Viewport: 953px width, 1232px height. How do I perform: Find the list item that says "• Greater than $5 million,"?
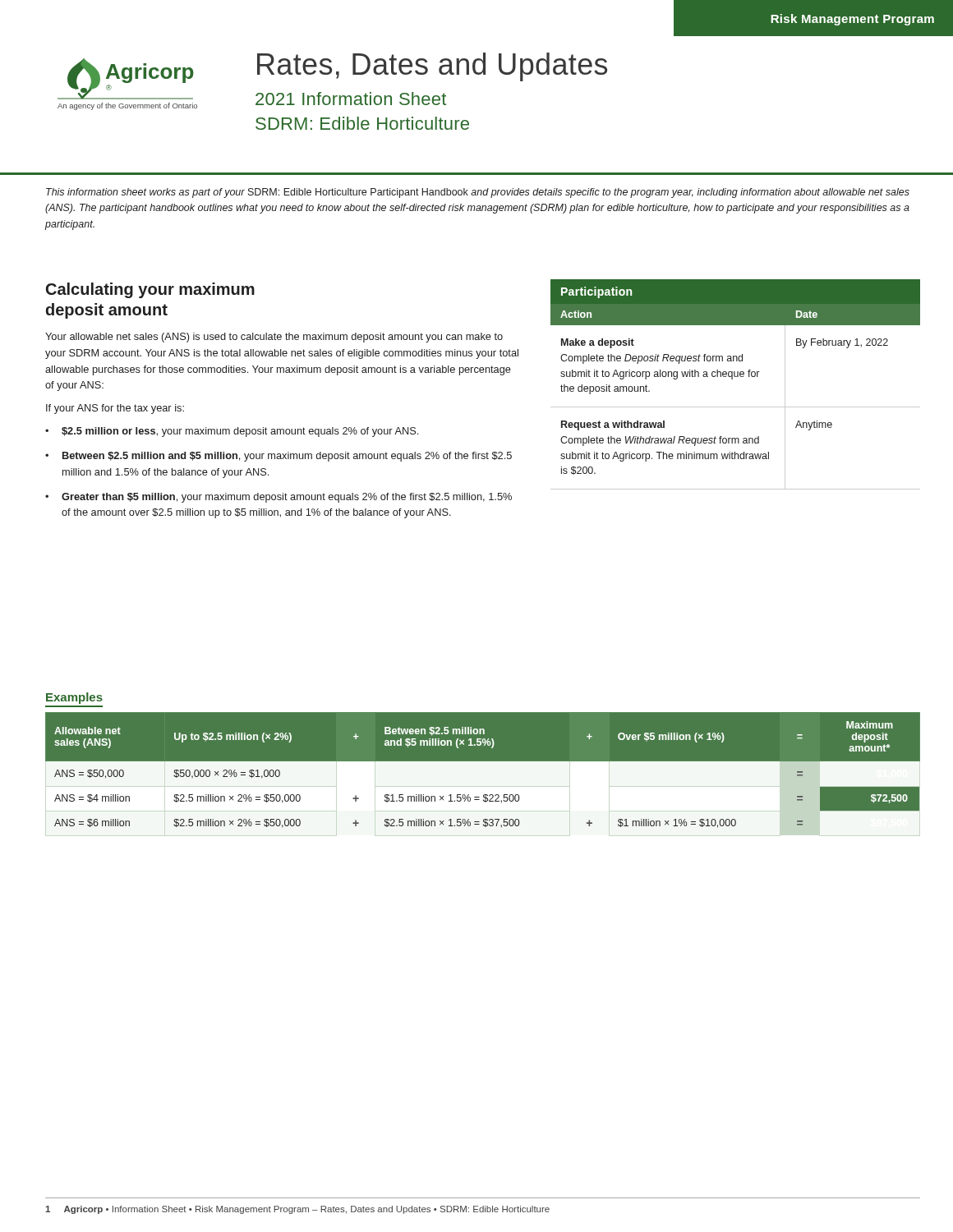point(283,505)
